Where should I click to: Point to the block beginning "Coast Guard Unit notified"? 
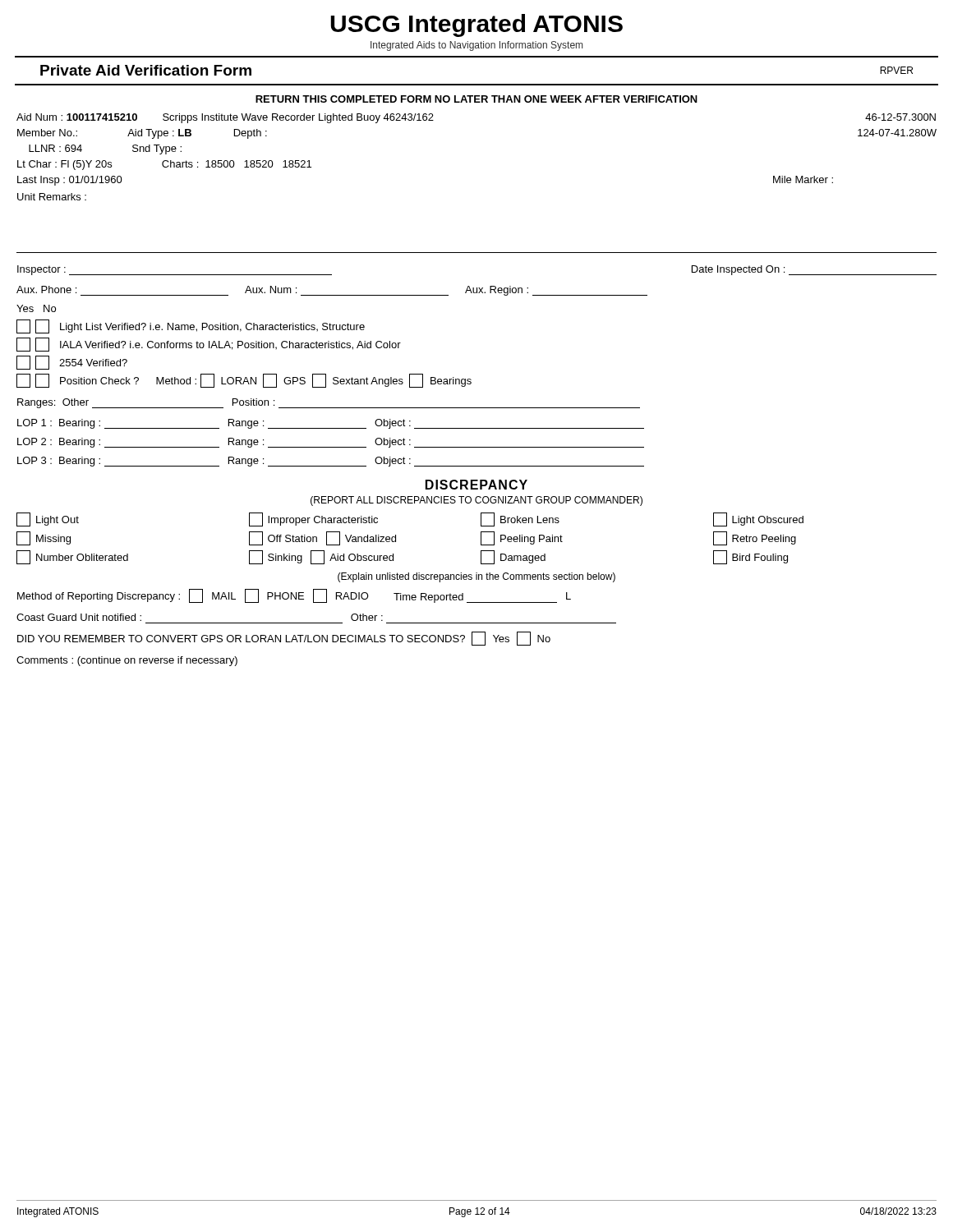pyautogui.click(x=316, y=616)
